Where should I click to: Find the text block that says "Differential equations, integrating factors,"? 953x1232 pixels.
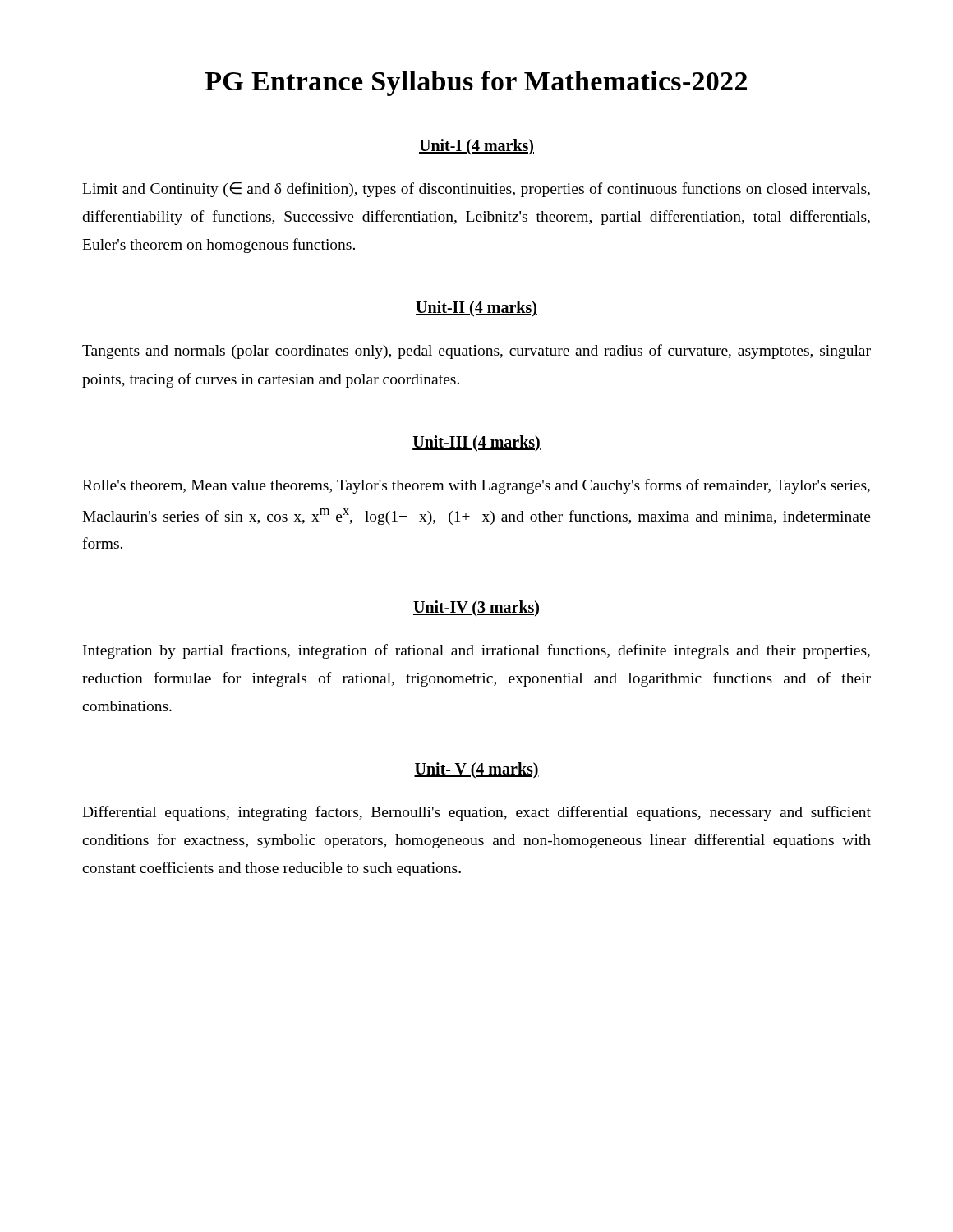point(476,840)
